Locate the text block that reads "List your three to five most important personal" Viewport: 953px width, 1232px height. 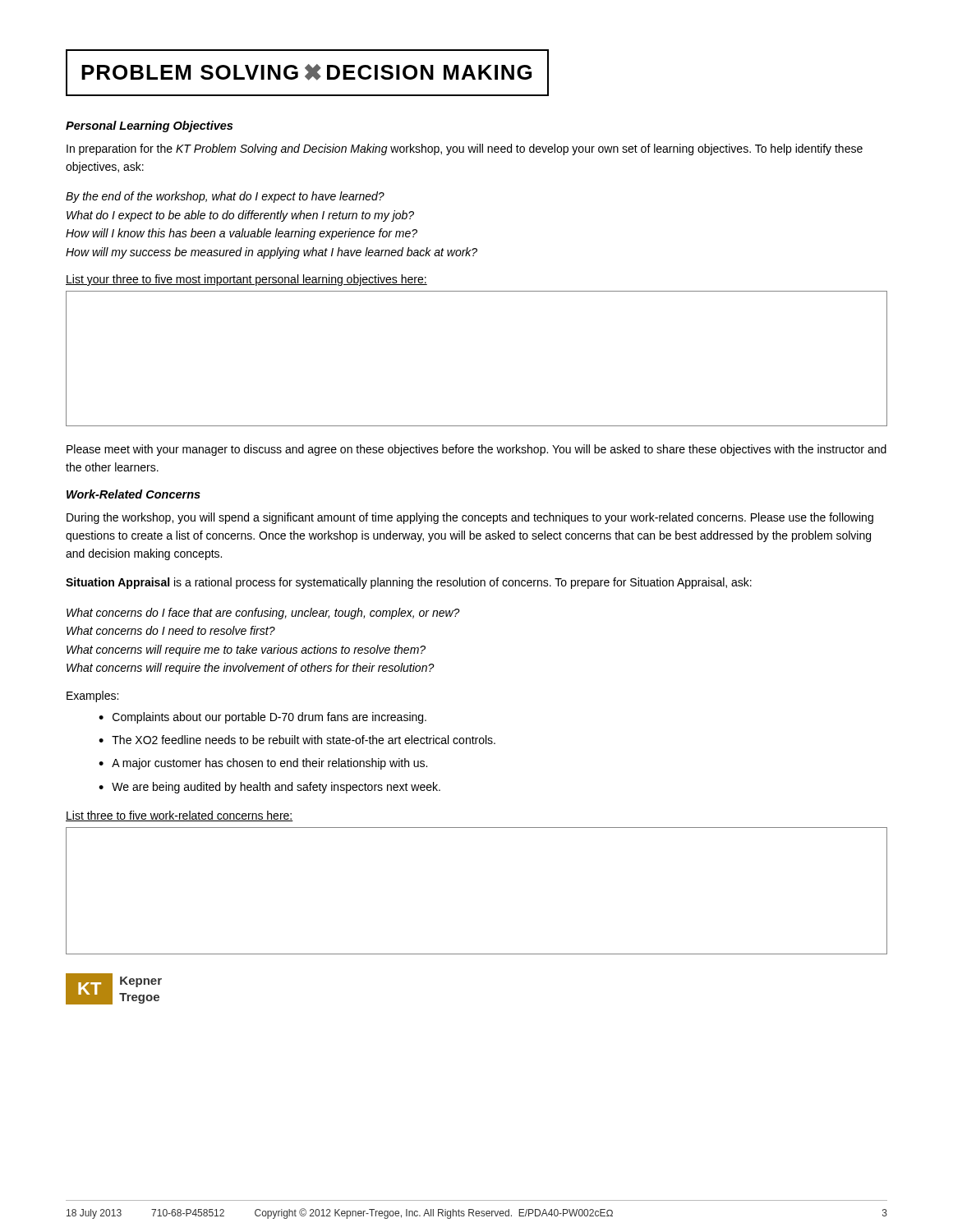click(246, 279)
